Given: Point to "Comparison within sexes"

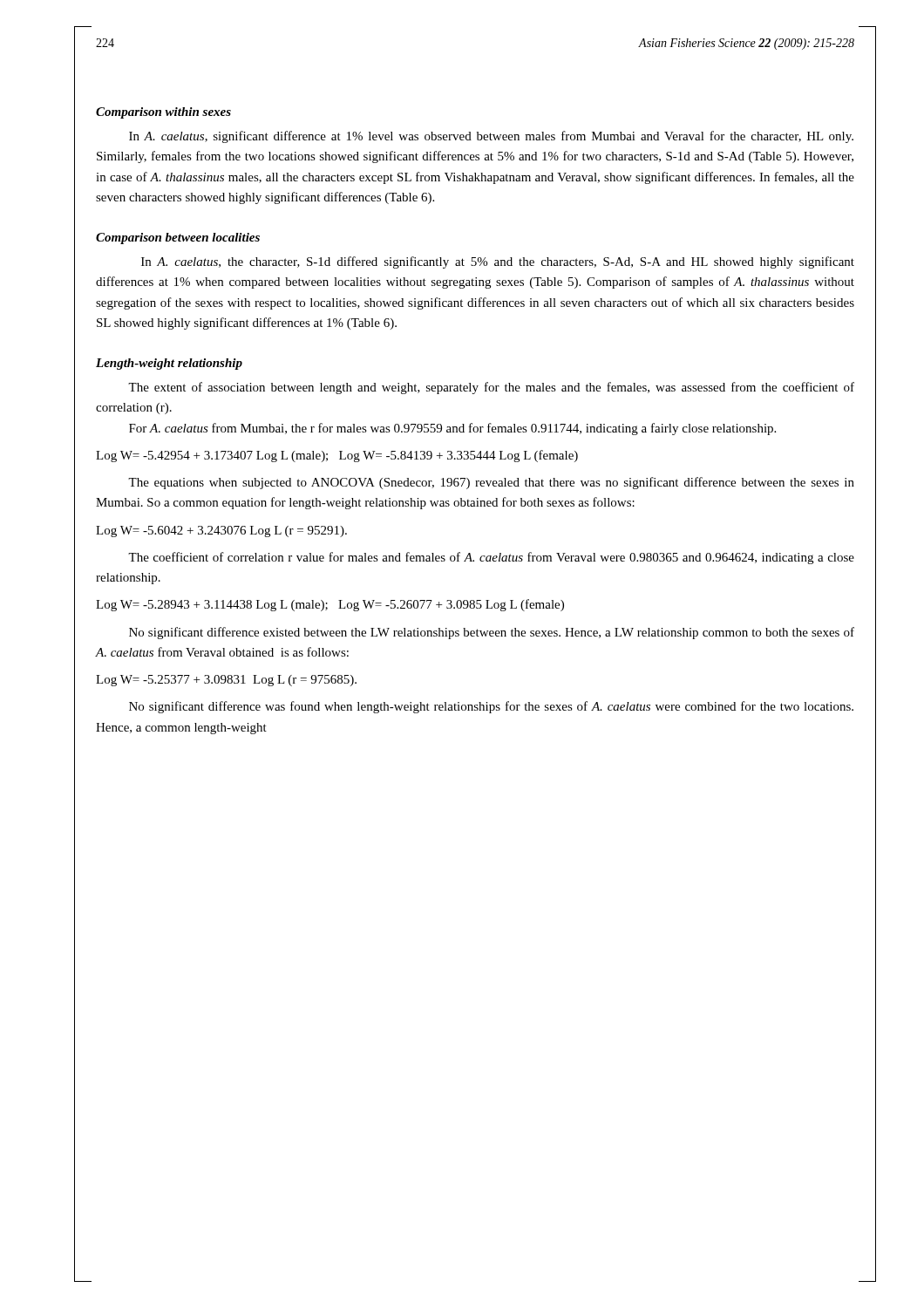Looking at the screenshot, I should point(163,112).
